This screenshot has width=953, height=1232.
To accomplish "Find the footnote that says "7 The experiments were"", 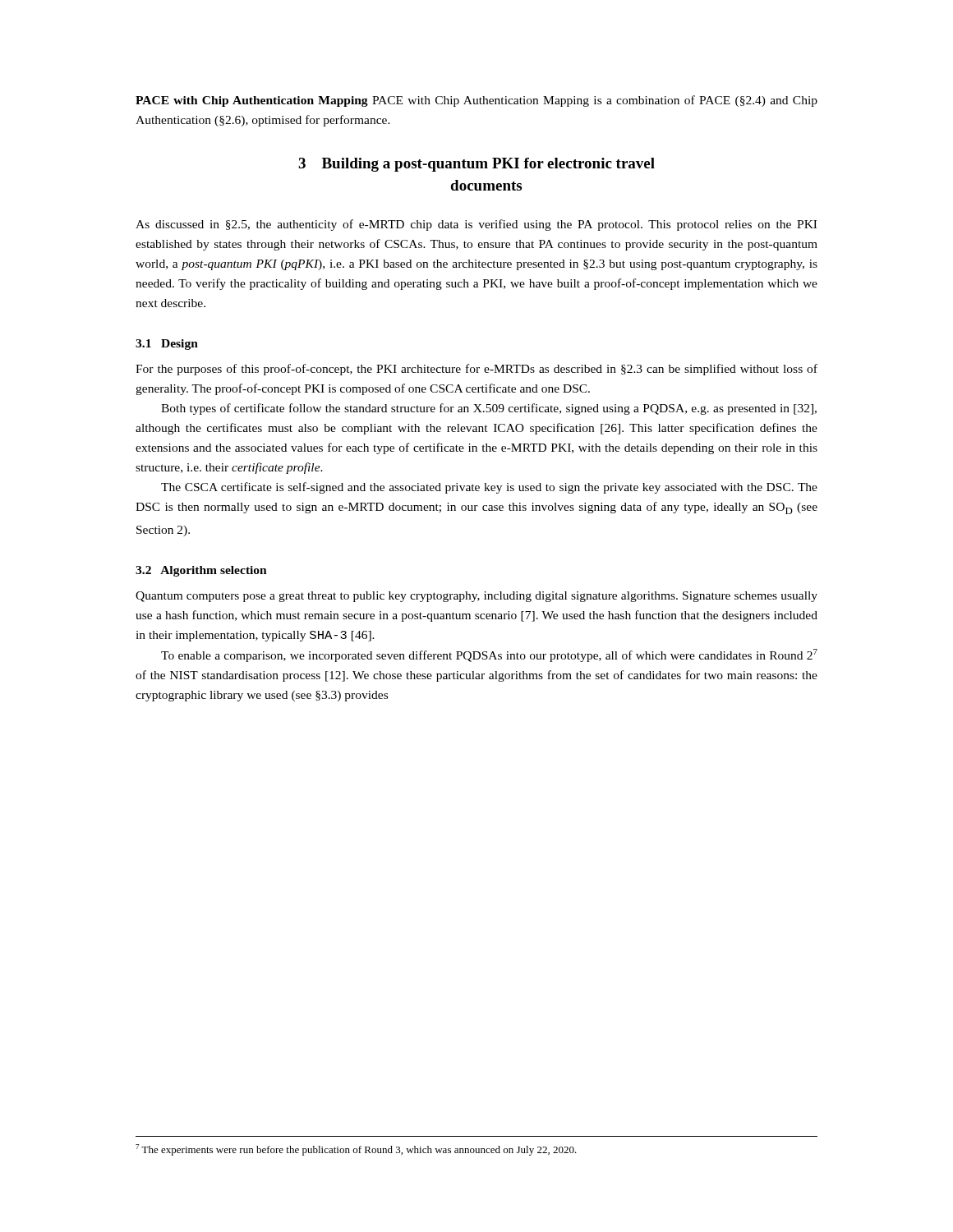I will pos(476,1150).
